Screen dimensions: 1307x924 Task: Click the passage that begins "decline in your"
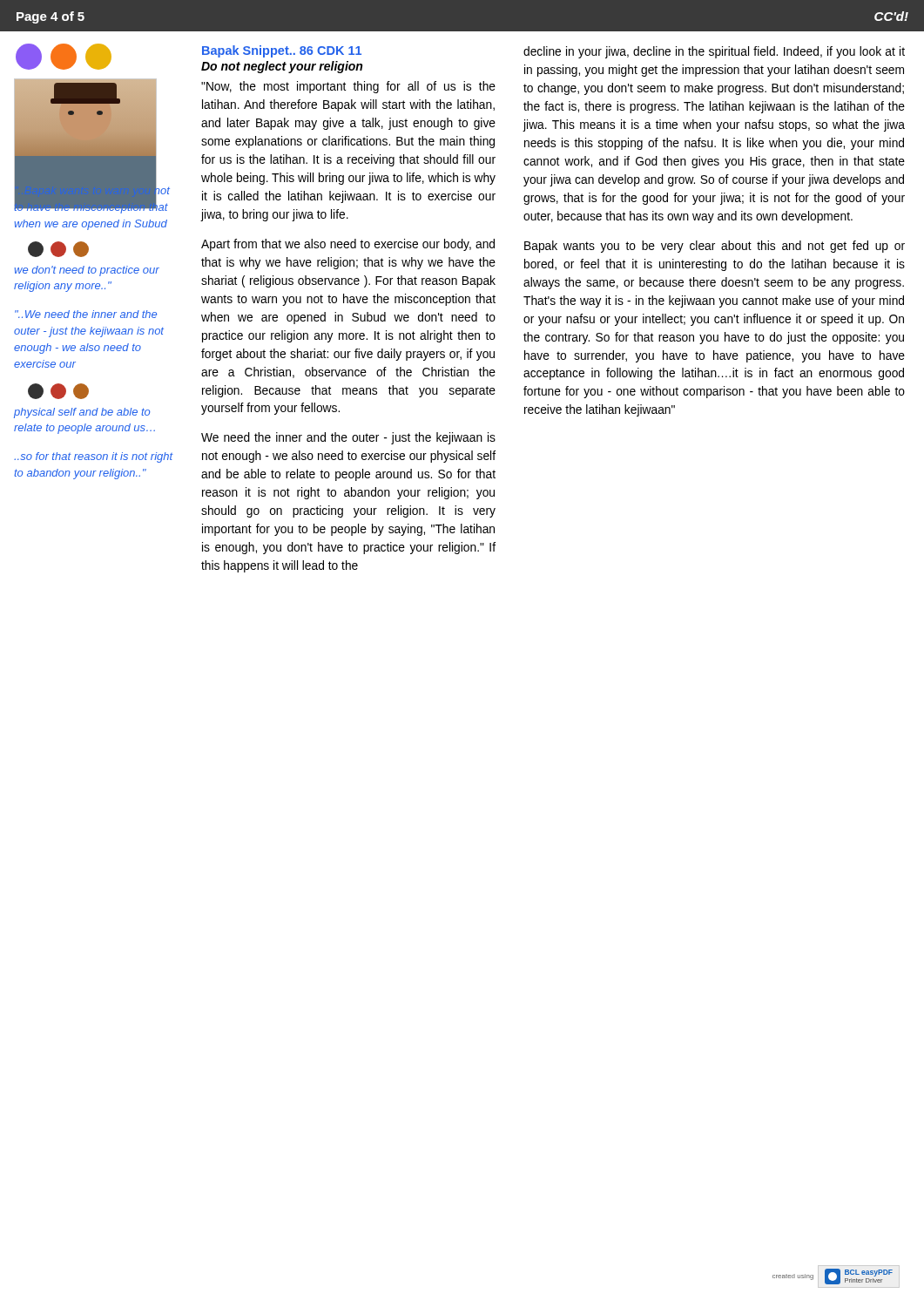[714, 134]
